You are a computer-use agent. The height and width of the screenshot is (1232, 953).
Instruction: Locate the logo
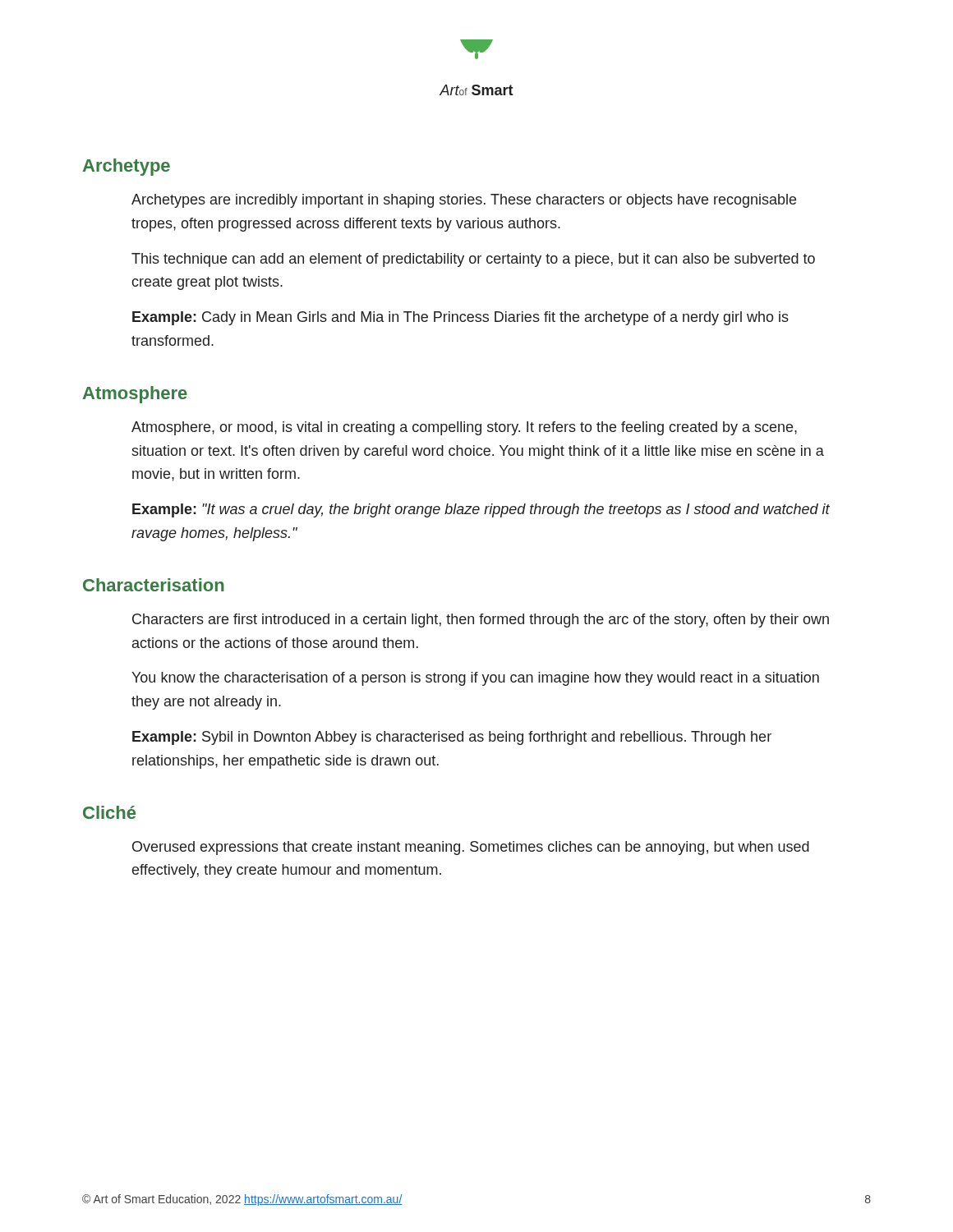476,63
